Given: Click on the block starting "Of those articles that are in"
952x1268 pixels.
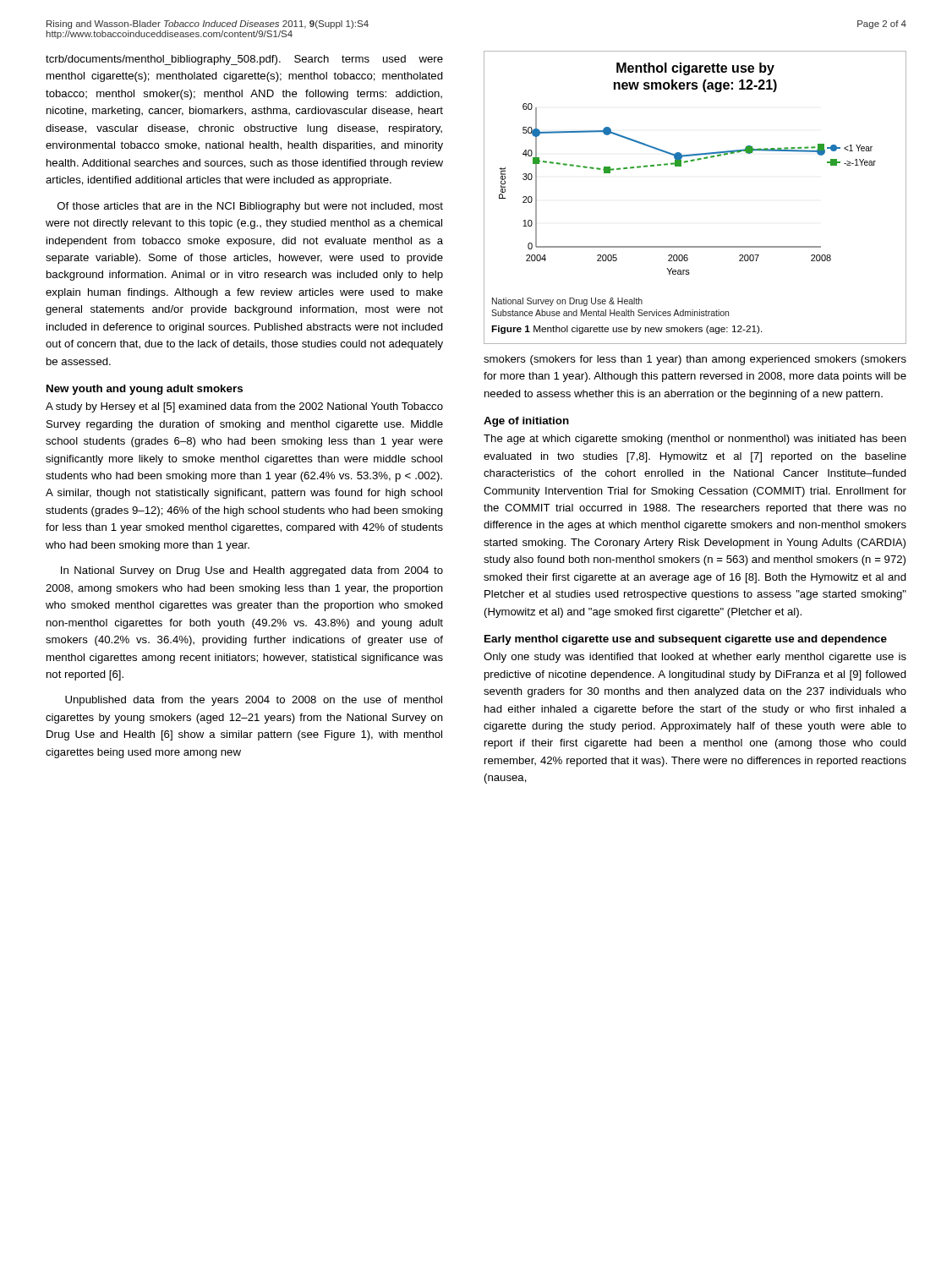Looking at the screenshot, I should pyautogui.click(x=244, y=283).
